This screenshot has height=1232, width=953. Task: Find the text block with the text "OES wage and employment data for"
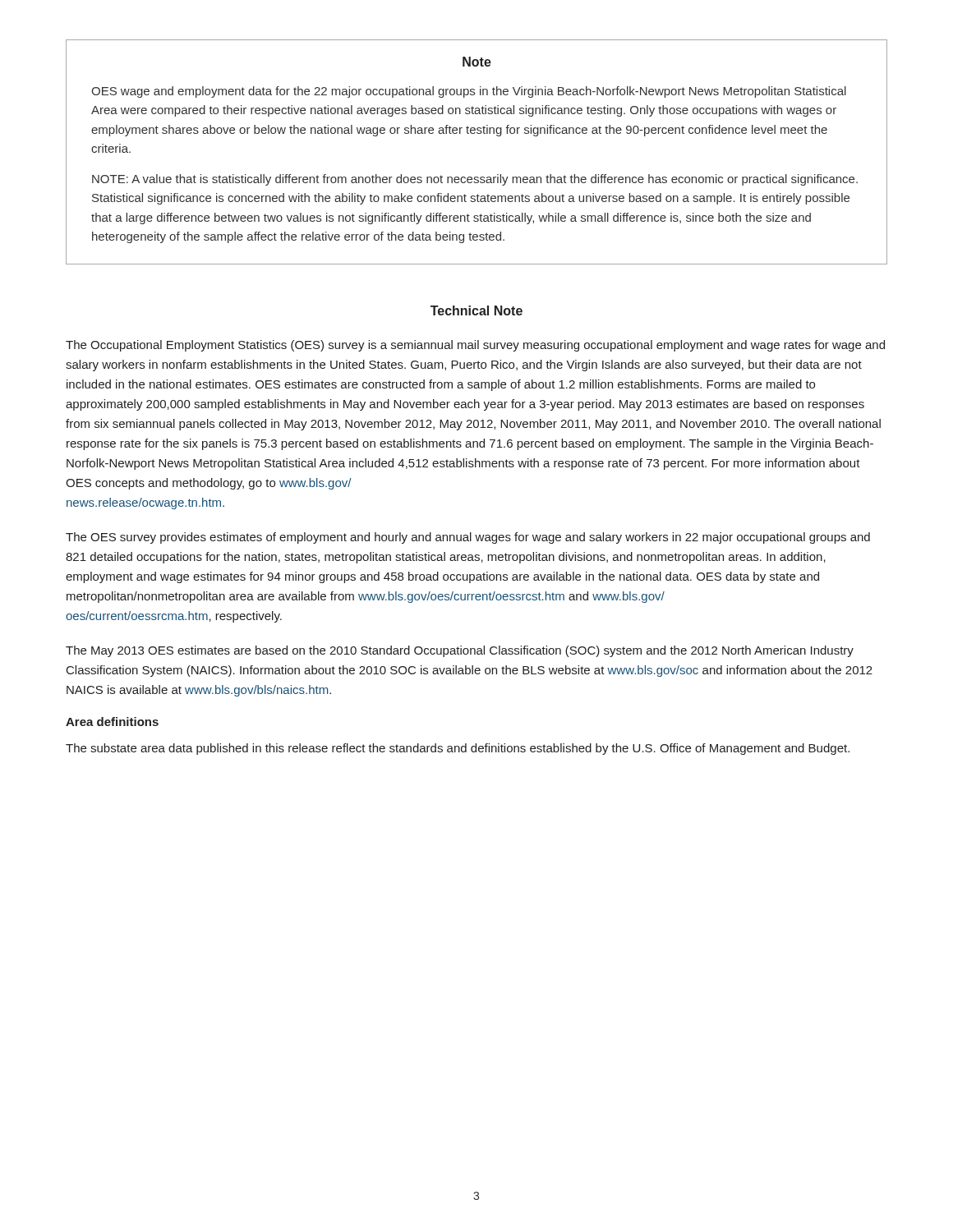(469, 119)
